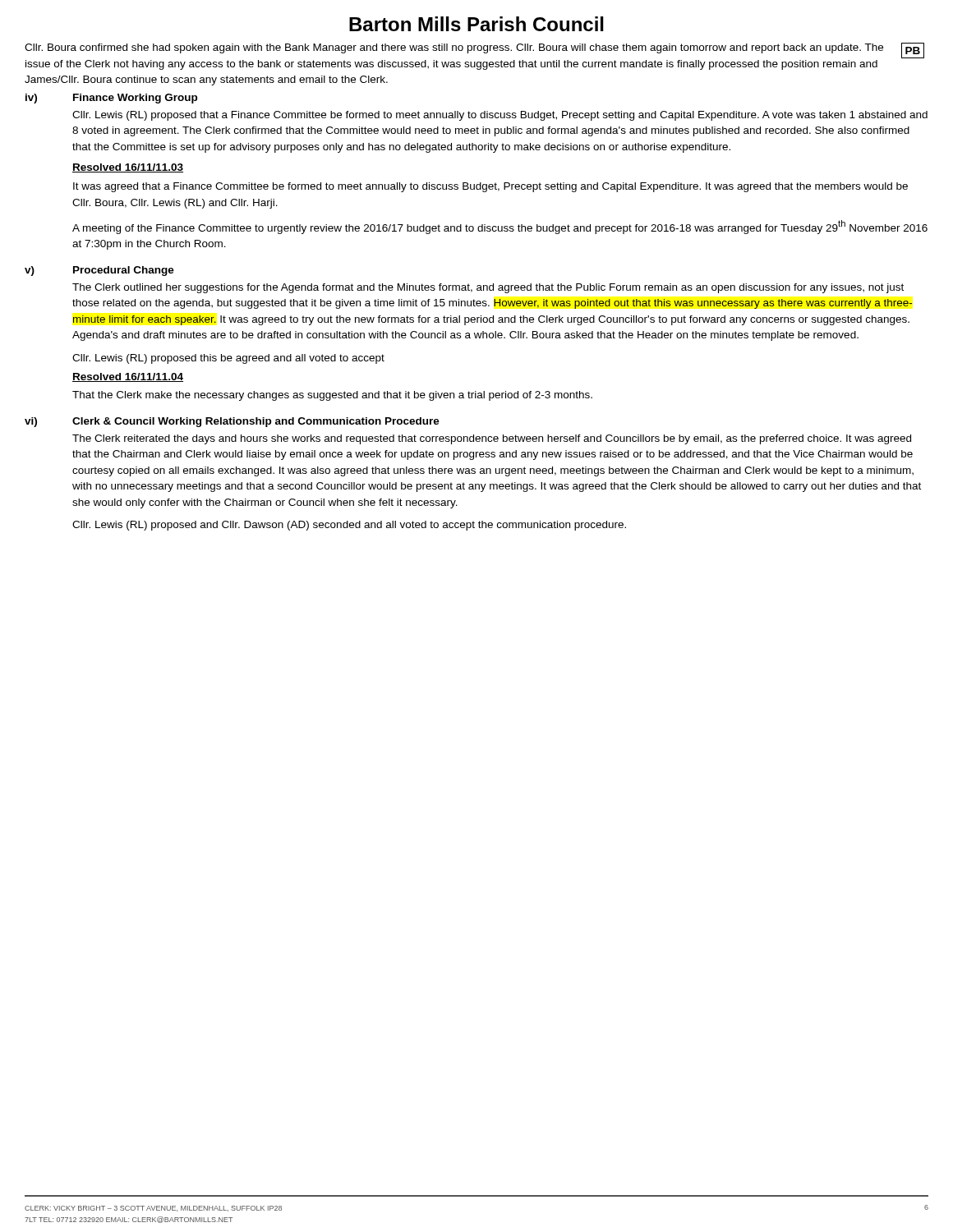Select the passage starting "A meeting of"

tap(500, 234)
